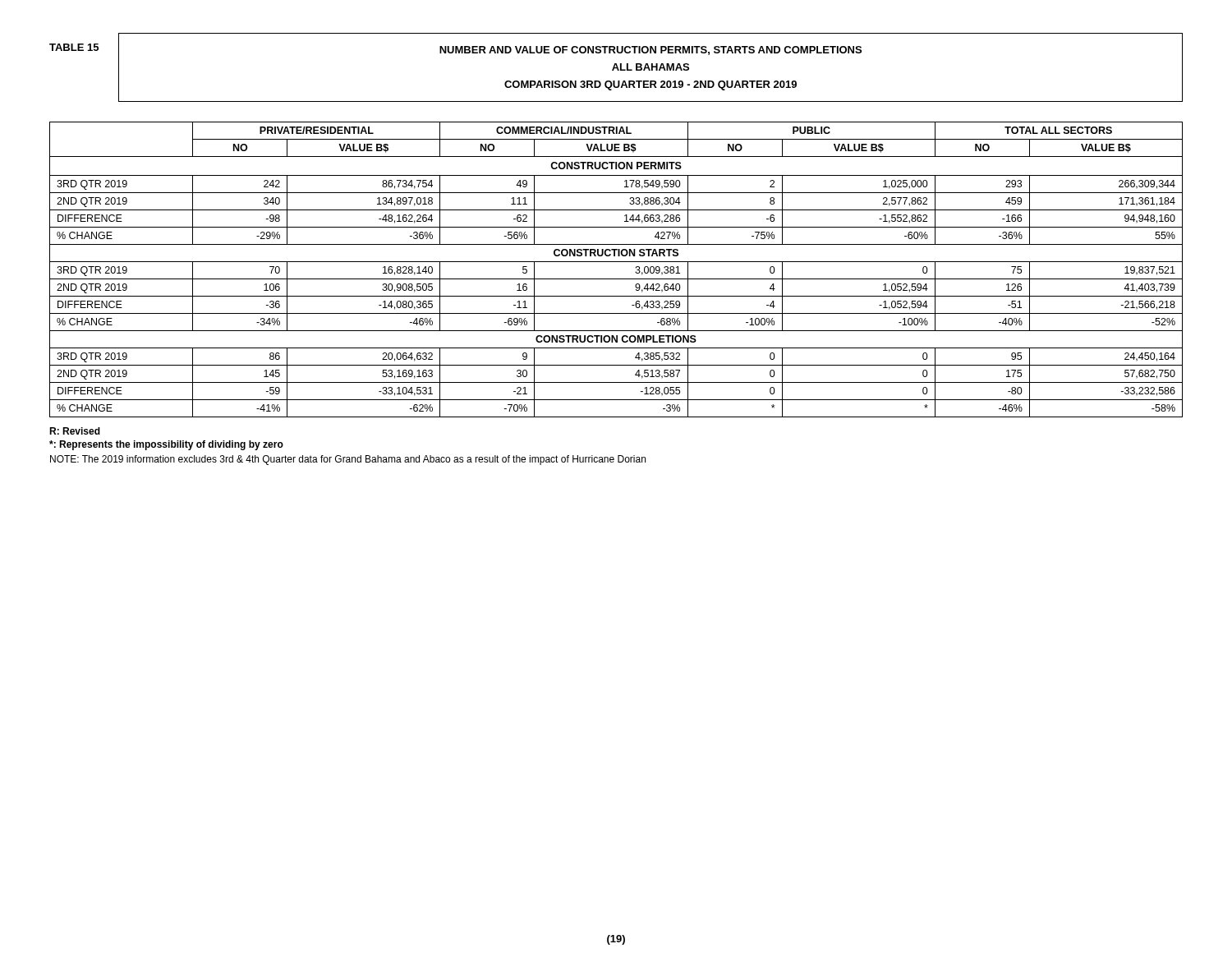Find the table that mentions "VALUE B$"
The width and height of the screenshot is (1232, 953).
[616, 270]
